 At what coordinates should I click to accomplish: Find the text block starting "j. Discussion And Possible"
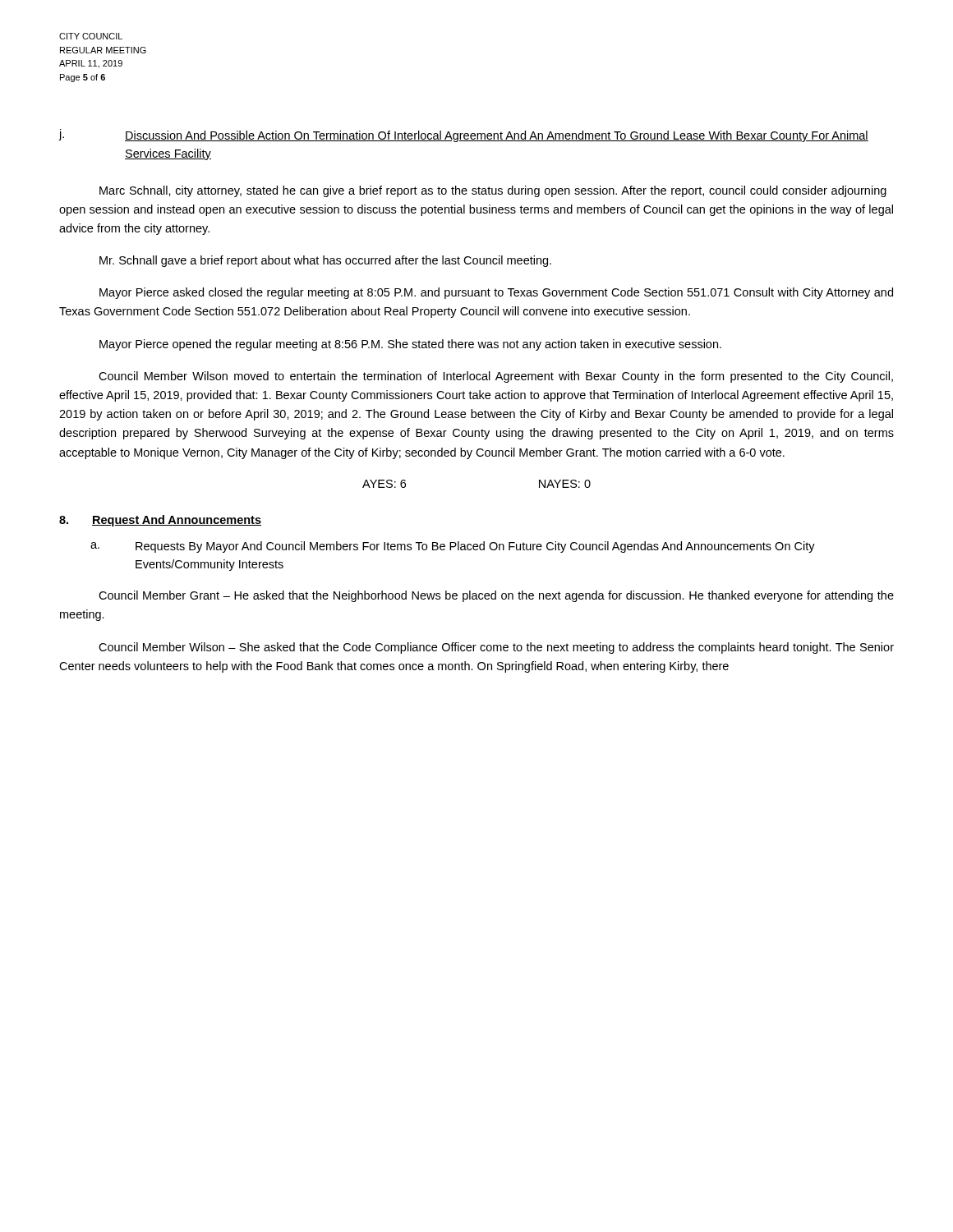click(x=476, y=145)
